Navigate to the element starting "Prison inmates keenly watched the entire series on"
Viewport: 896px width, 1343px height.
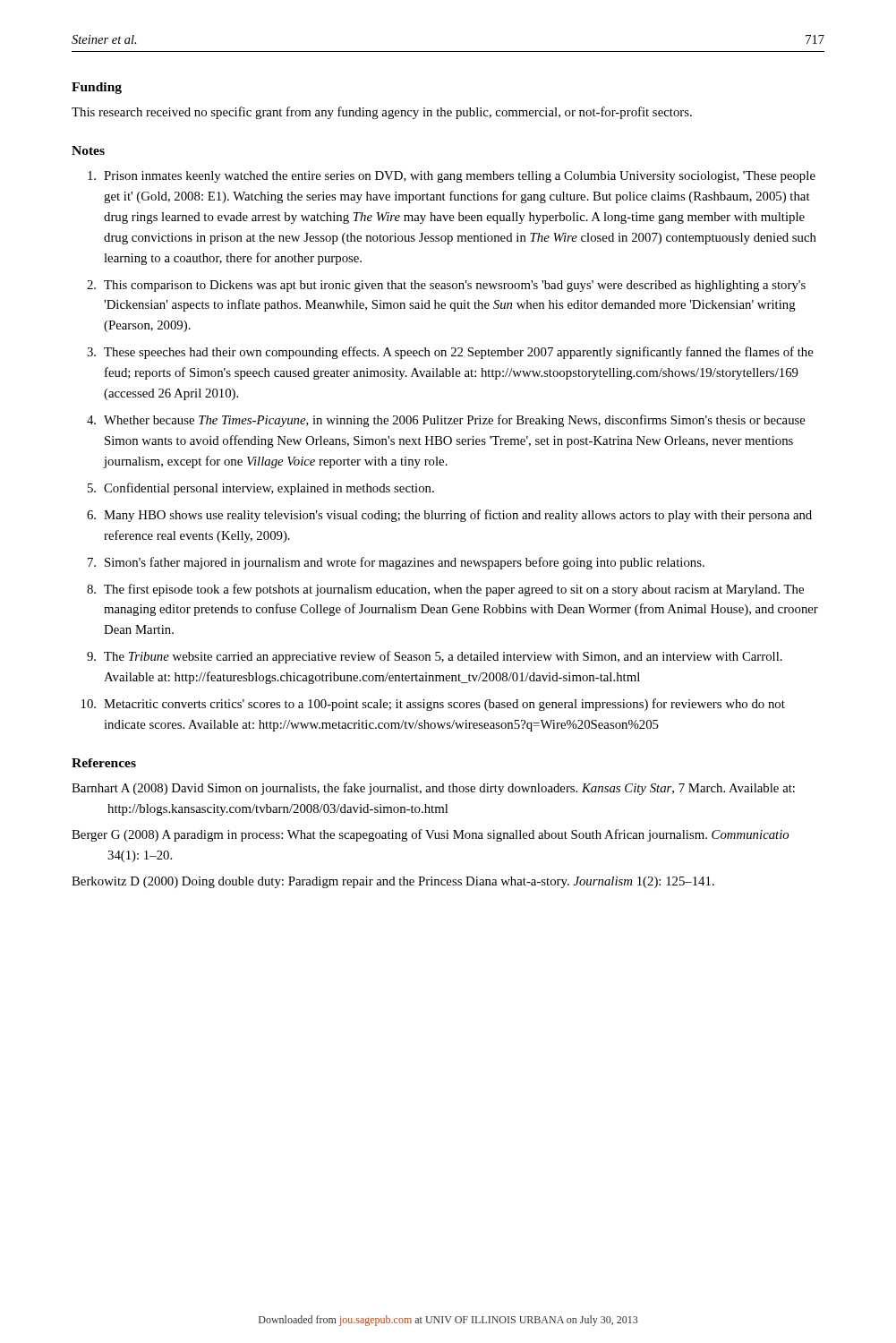click(448, 217)
